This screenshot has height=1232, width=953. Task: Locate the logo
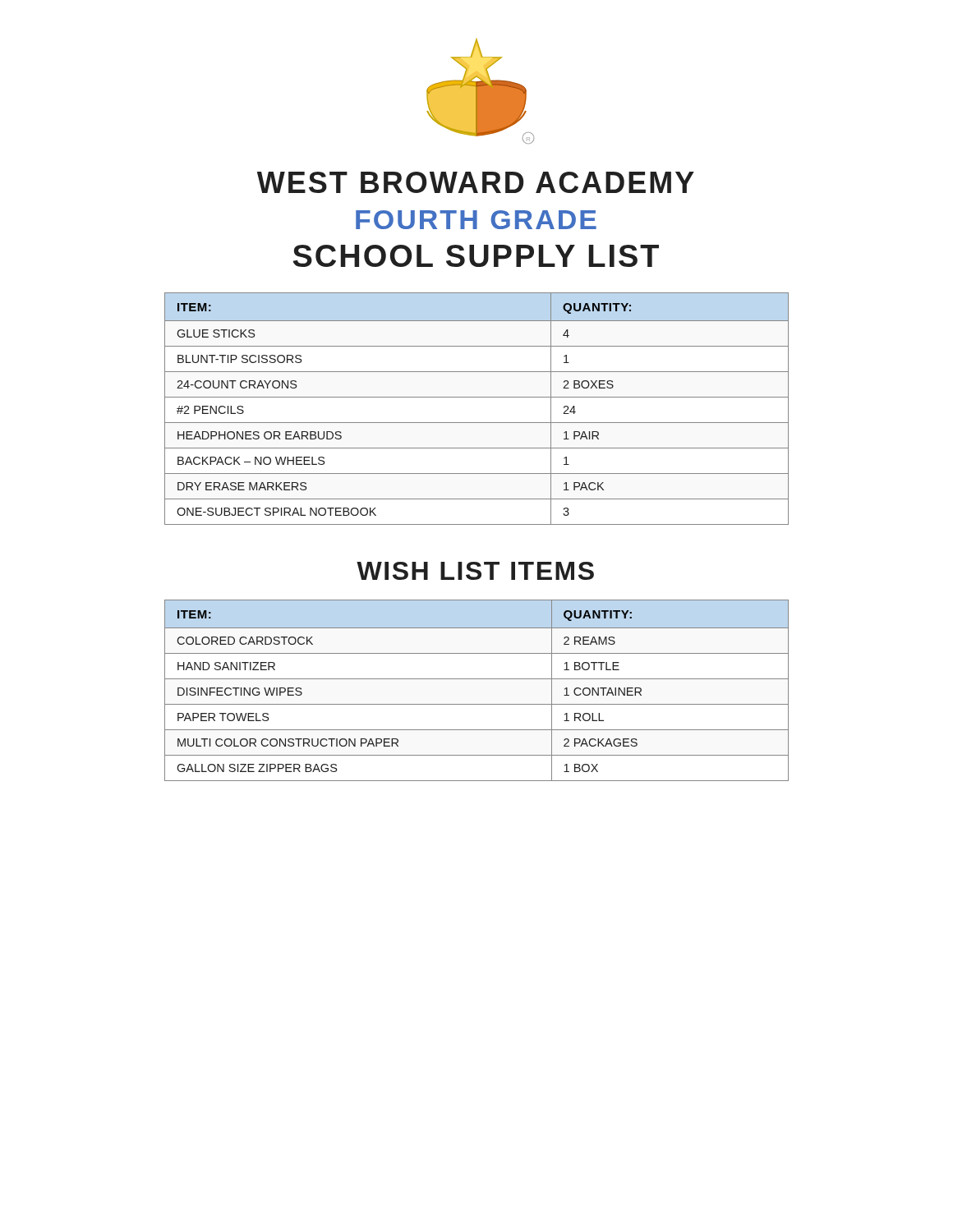point(476,92)
